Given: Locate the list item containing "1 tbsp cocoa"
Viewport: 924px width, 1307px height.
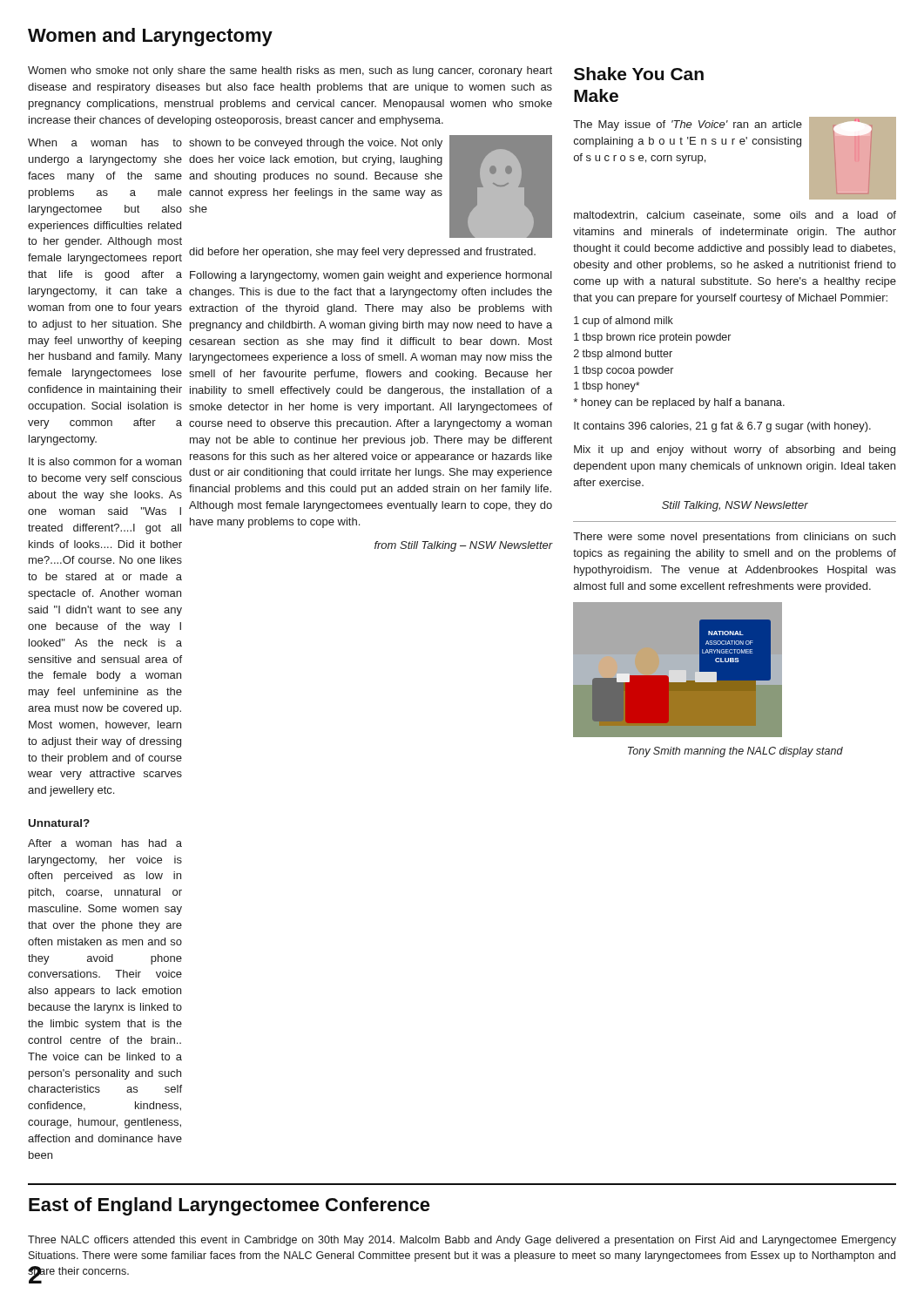Looking at the screenshot, I should 624,371.
